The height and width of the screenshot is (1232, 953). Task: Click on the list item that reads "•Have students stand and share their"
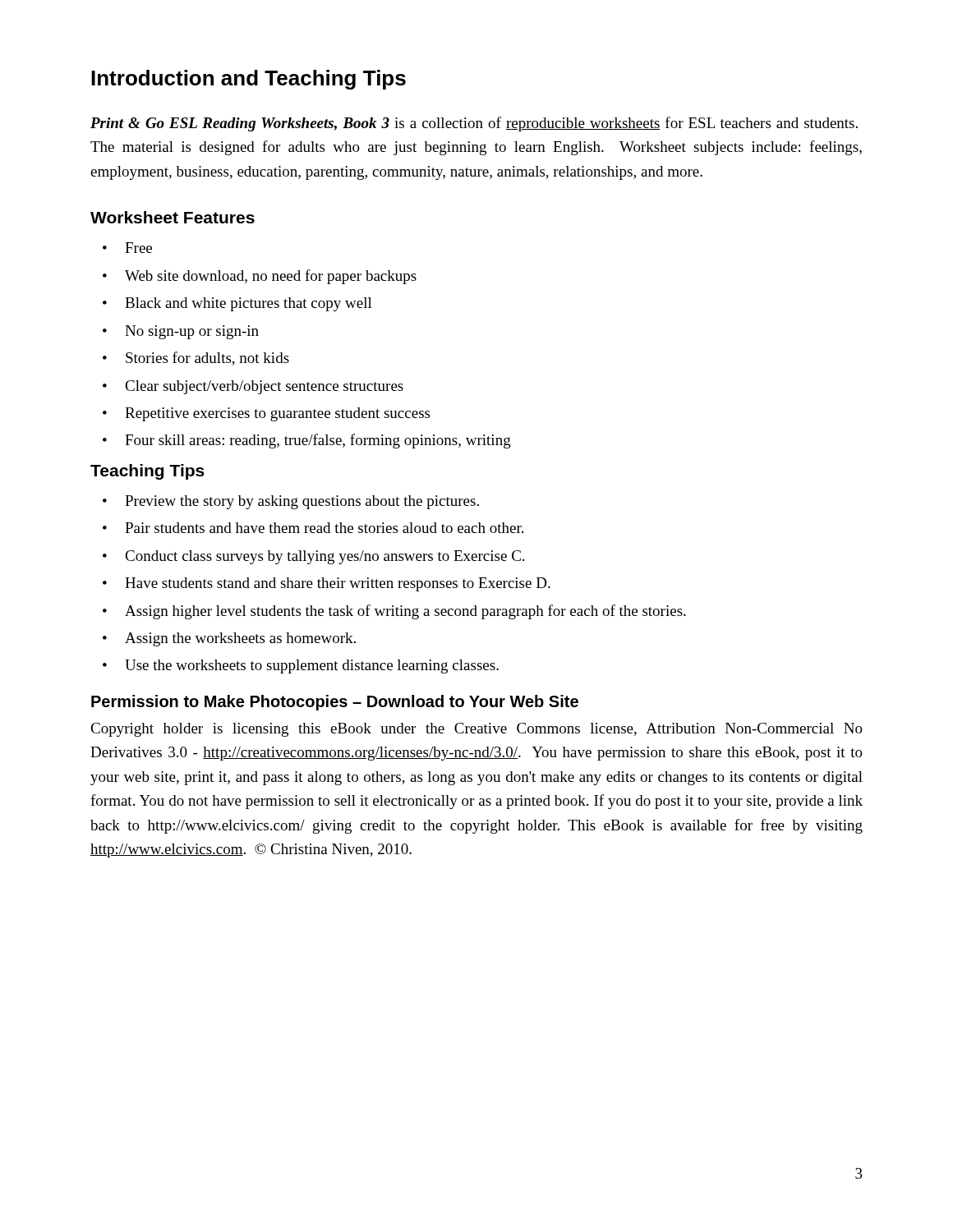pyautogui.click(x=482, y=583)
